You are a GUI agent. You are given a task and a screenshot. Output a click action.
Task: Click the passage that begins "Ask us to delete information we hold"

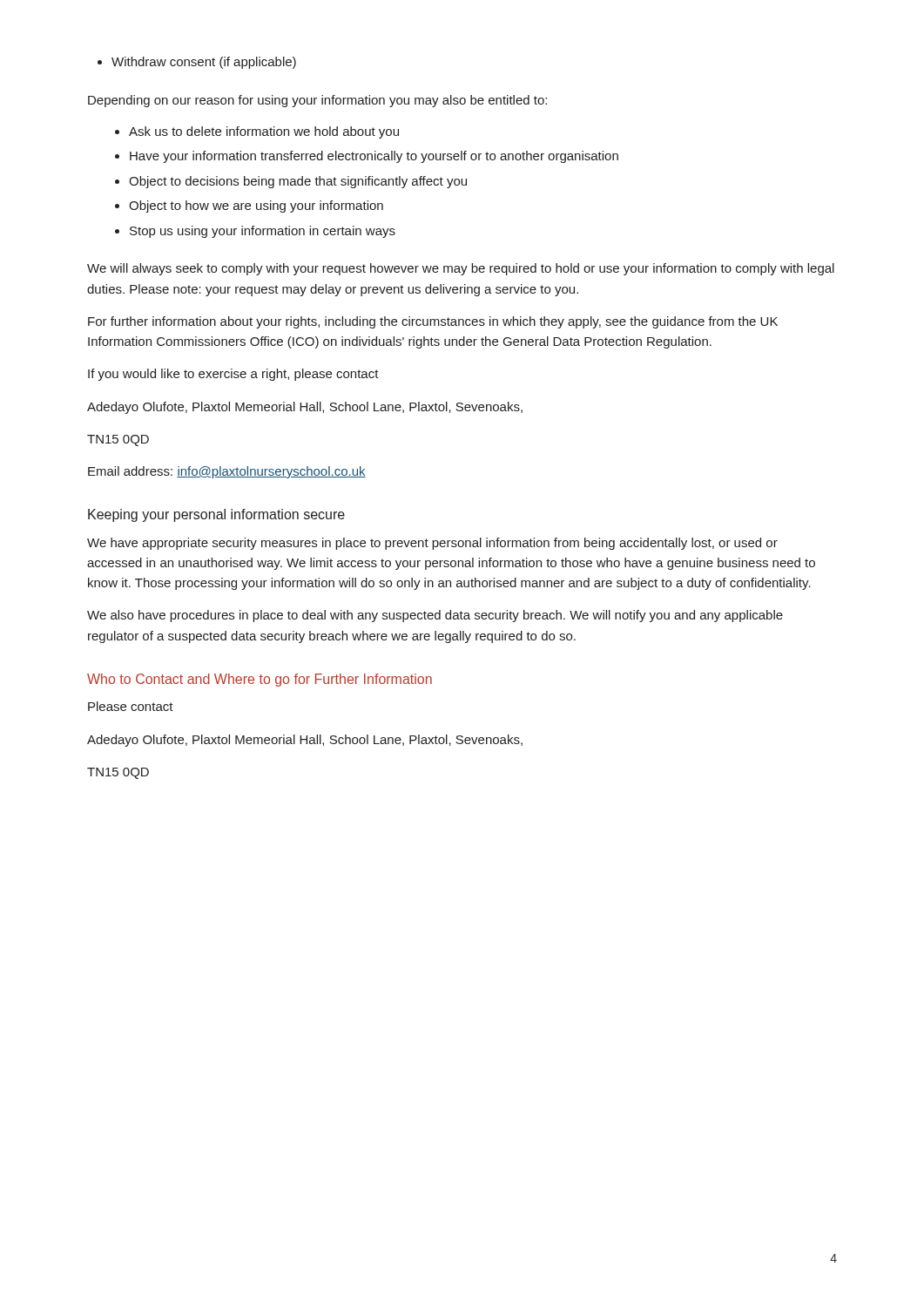(470, 181)
